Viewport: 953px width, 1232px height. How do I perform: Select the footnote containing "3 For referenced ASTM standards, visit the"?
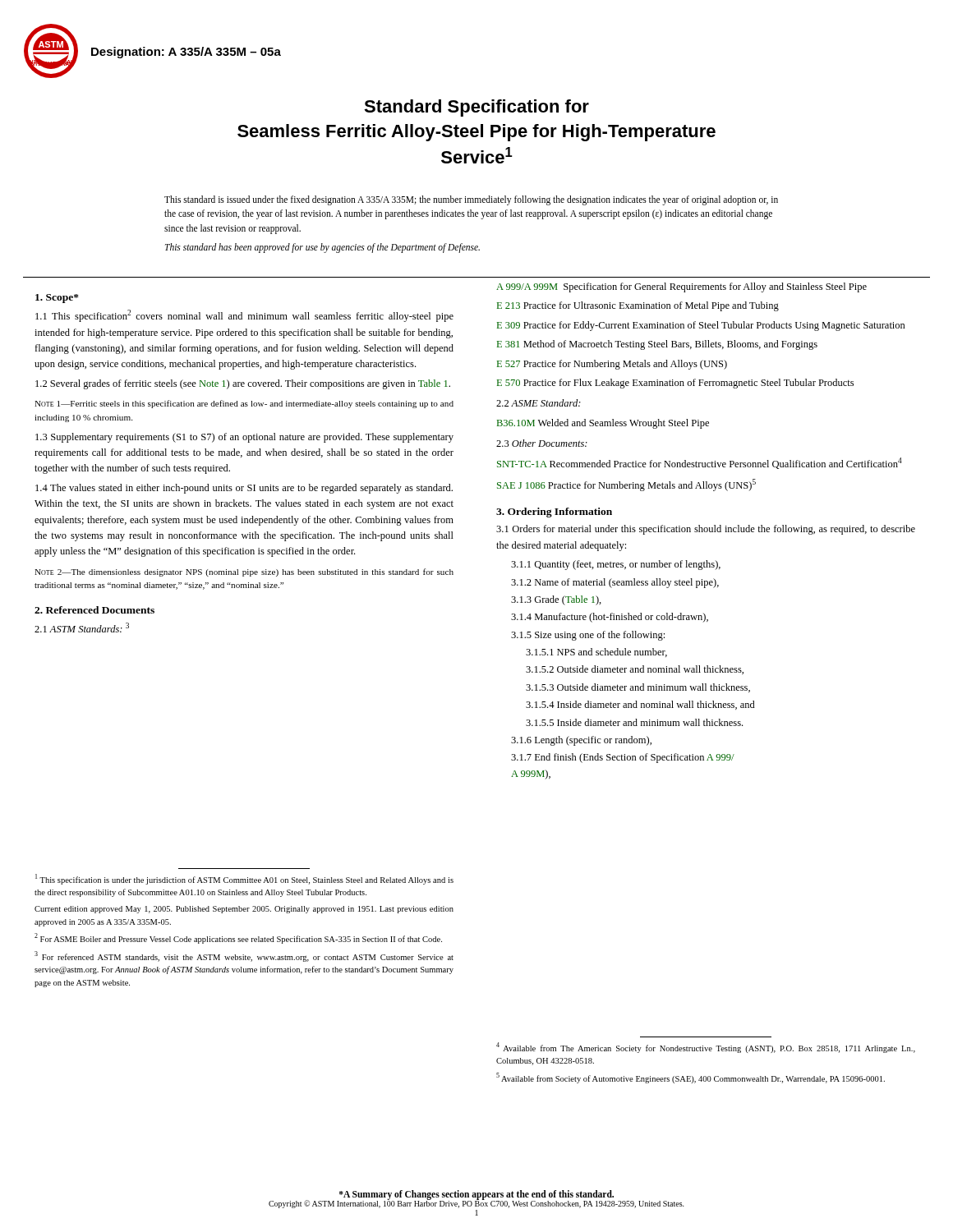click(244, 968)
